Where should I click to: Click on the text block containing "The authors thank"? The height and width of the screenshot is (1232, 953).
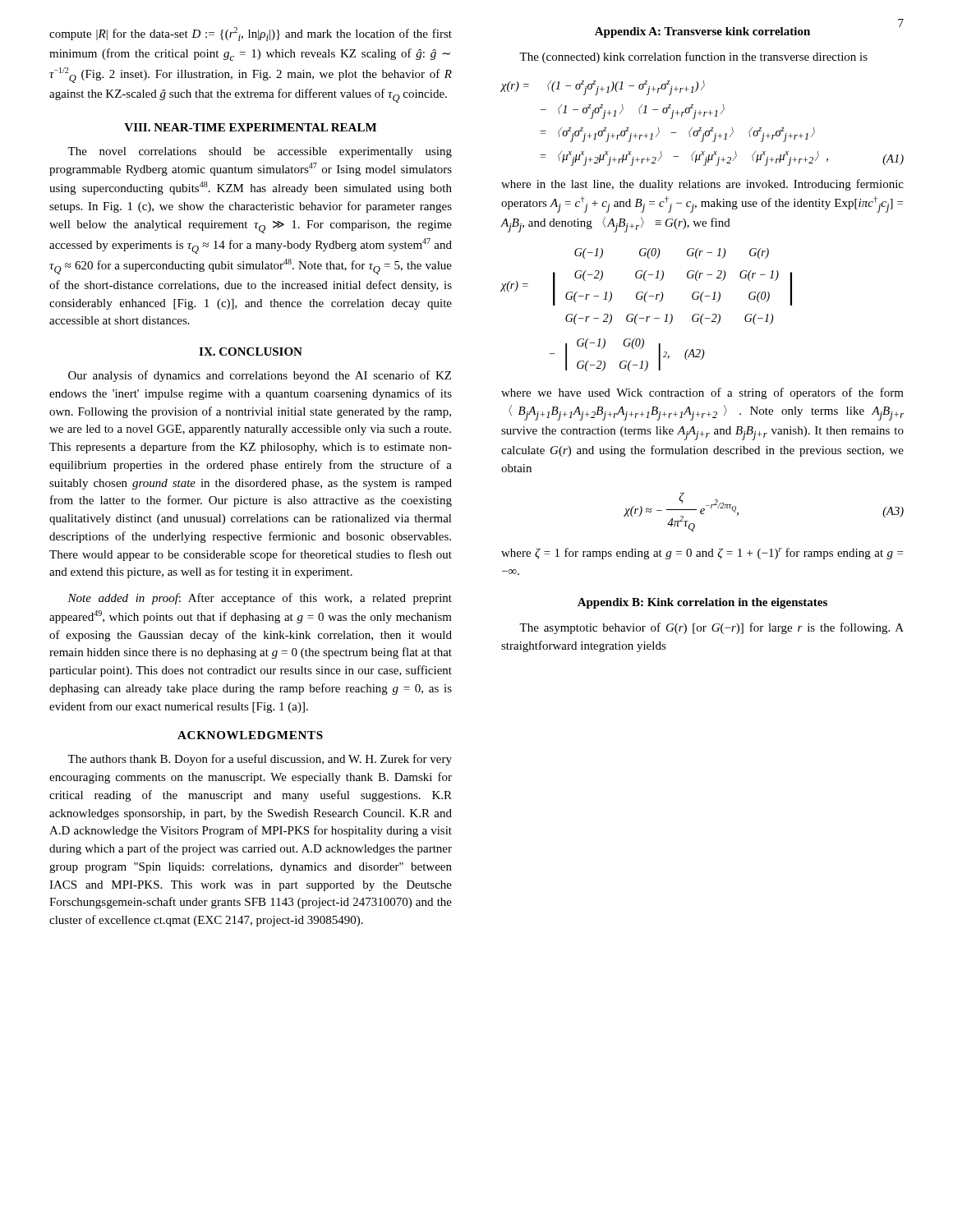click(x=251, y=840)
